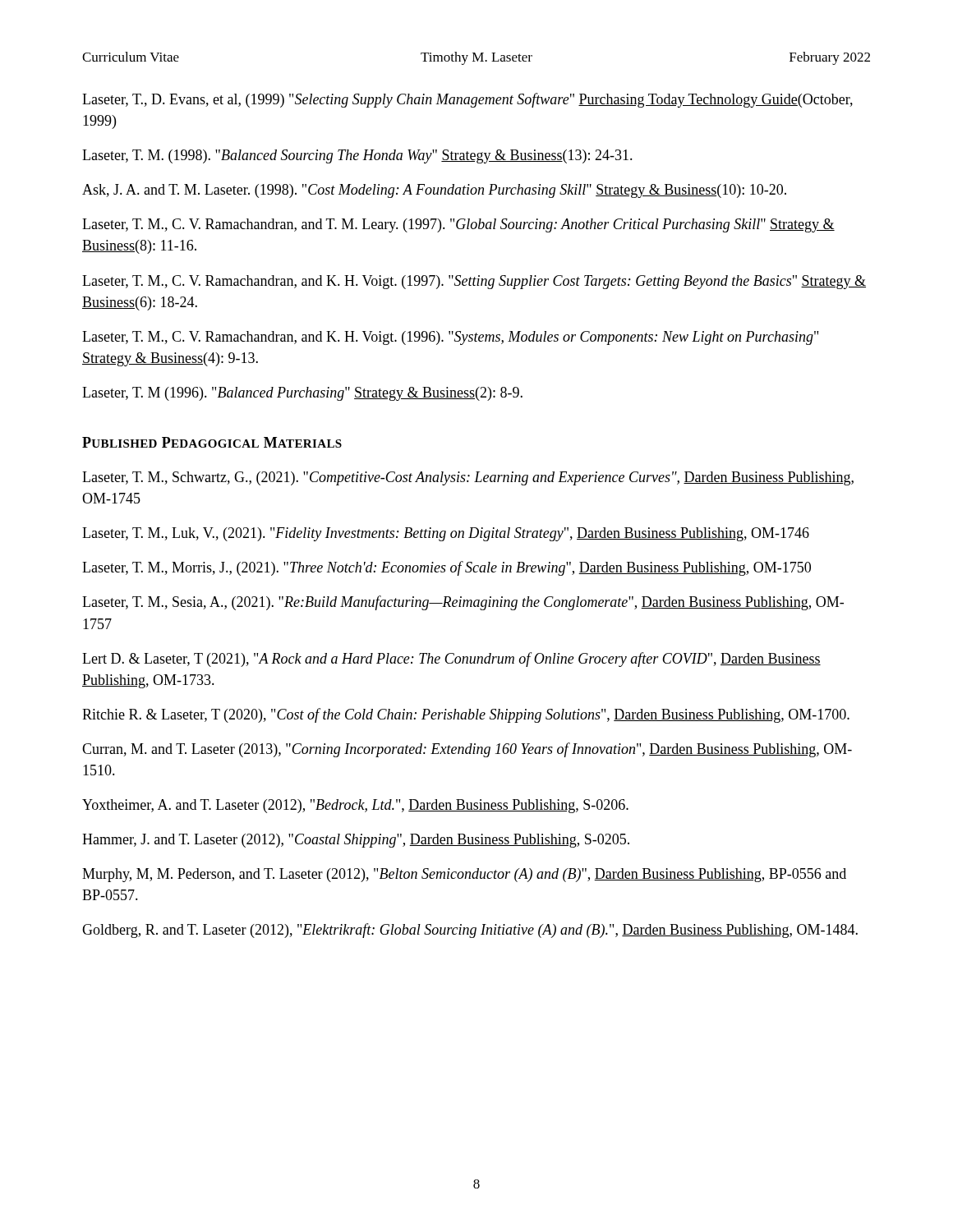Point to the text block starting "PUBLISHED PEDAGOGICAL MATERIALS"
The image size is (953, 1232).
212,443
